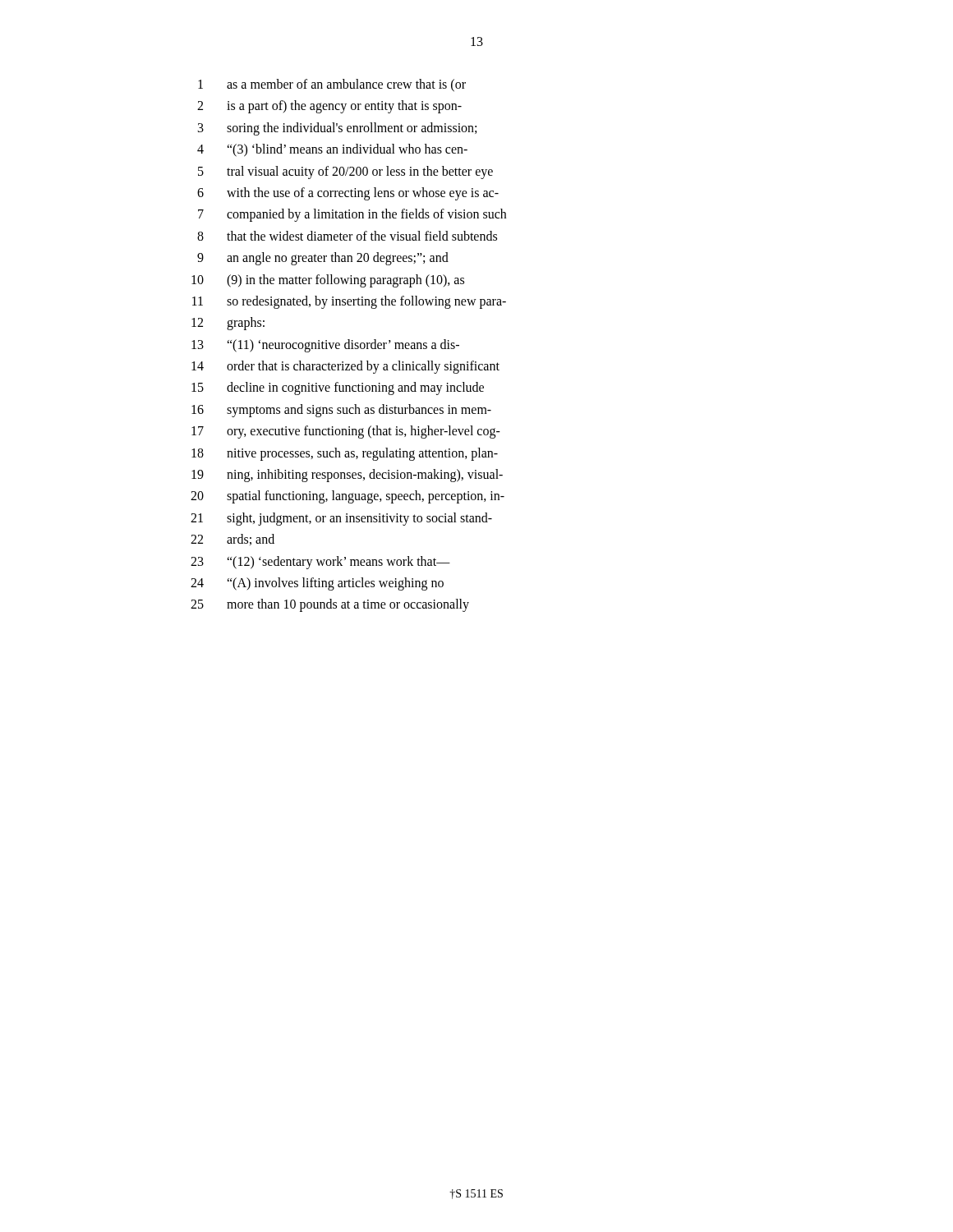Select the list item that reads "25 more than 10 pounds at"

(x=330, y=605)
